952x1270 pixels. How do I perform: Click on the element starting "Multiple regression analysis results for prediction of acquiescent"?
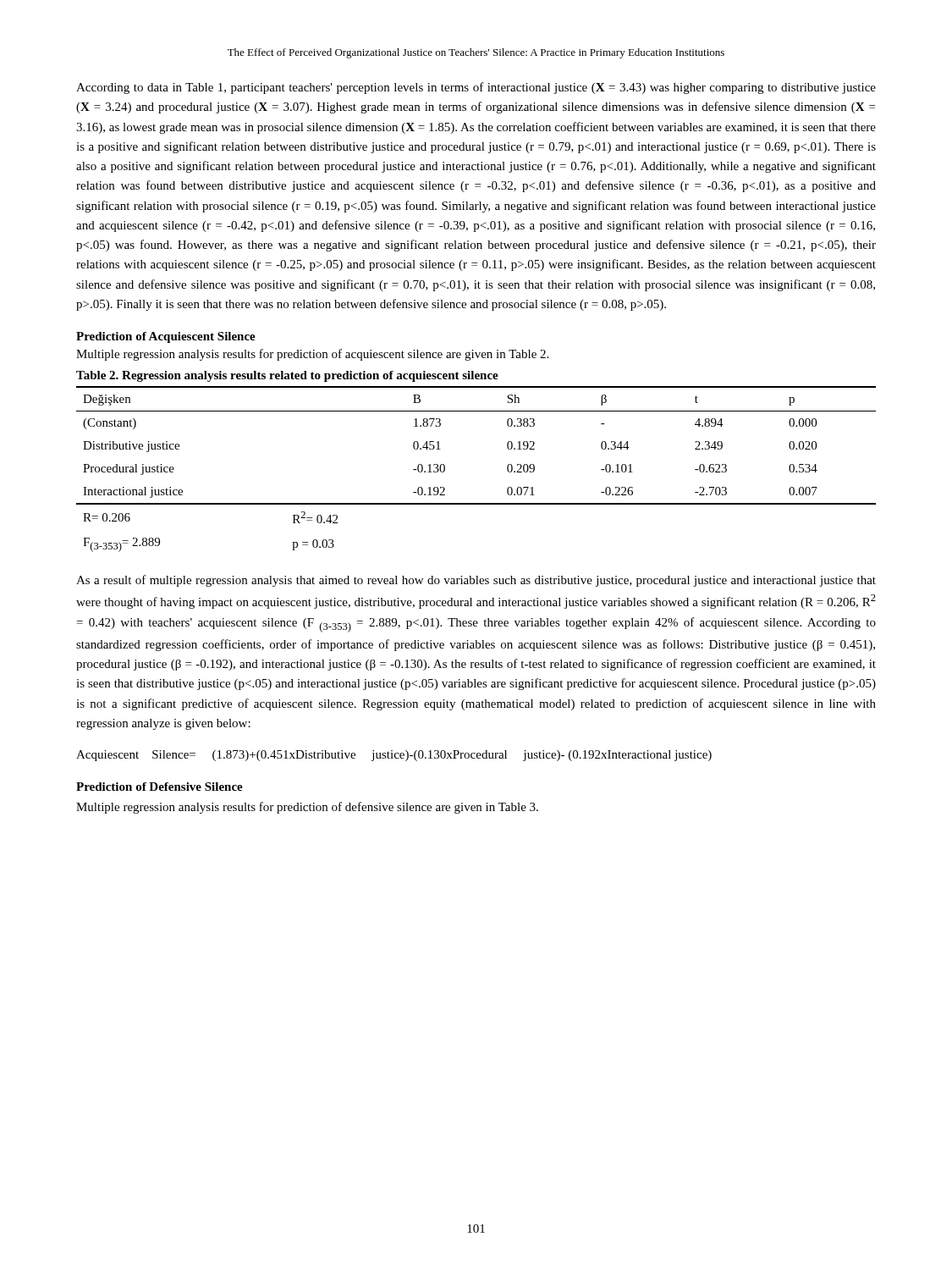(313, 354)
